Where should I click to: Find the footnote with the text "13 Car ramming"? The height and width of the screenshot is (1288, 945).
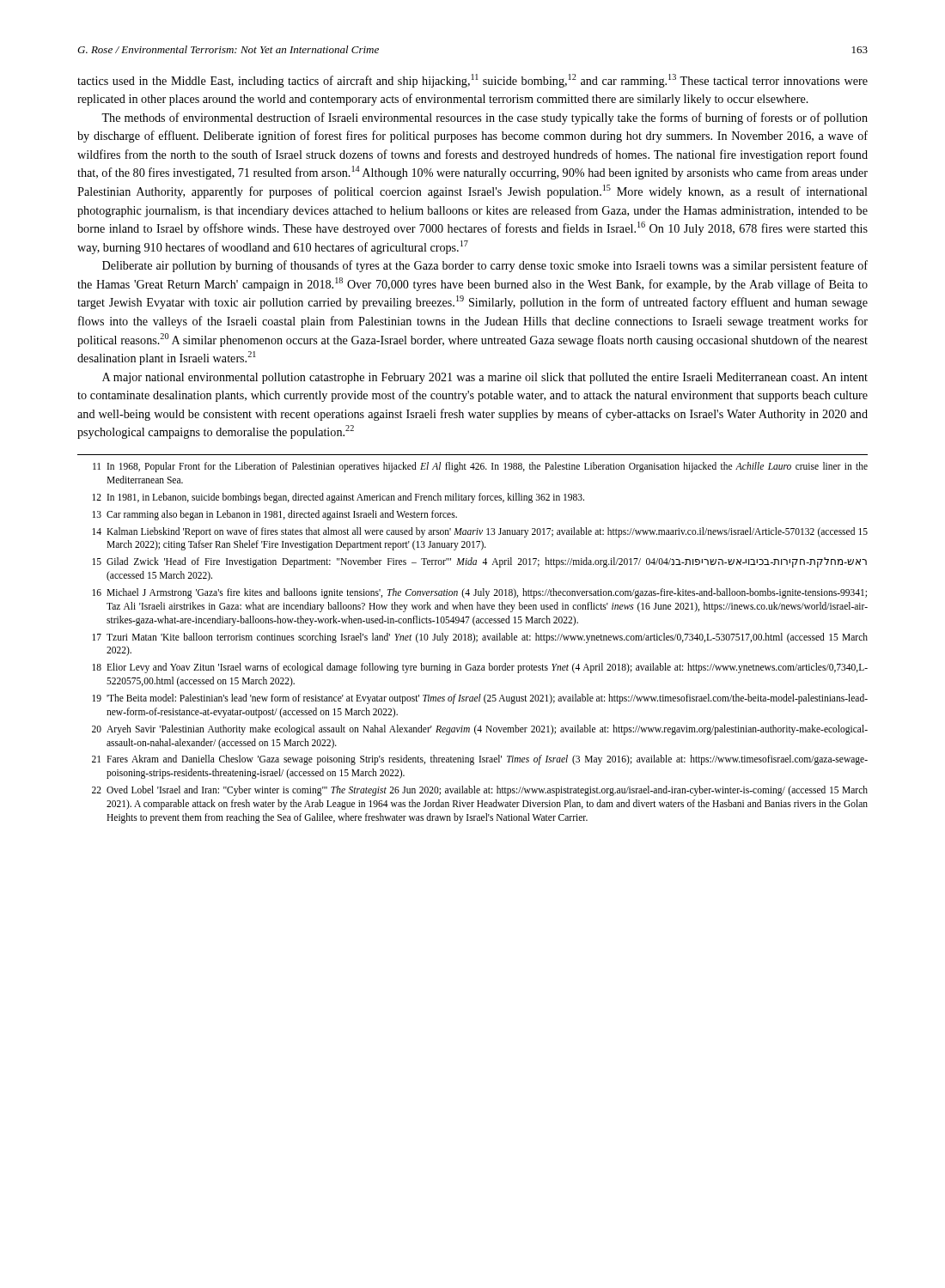(x=274, y=515)
